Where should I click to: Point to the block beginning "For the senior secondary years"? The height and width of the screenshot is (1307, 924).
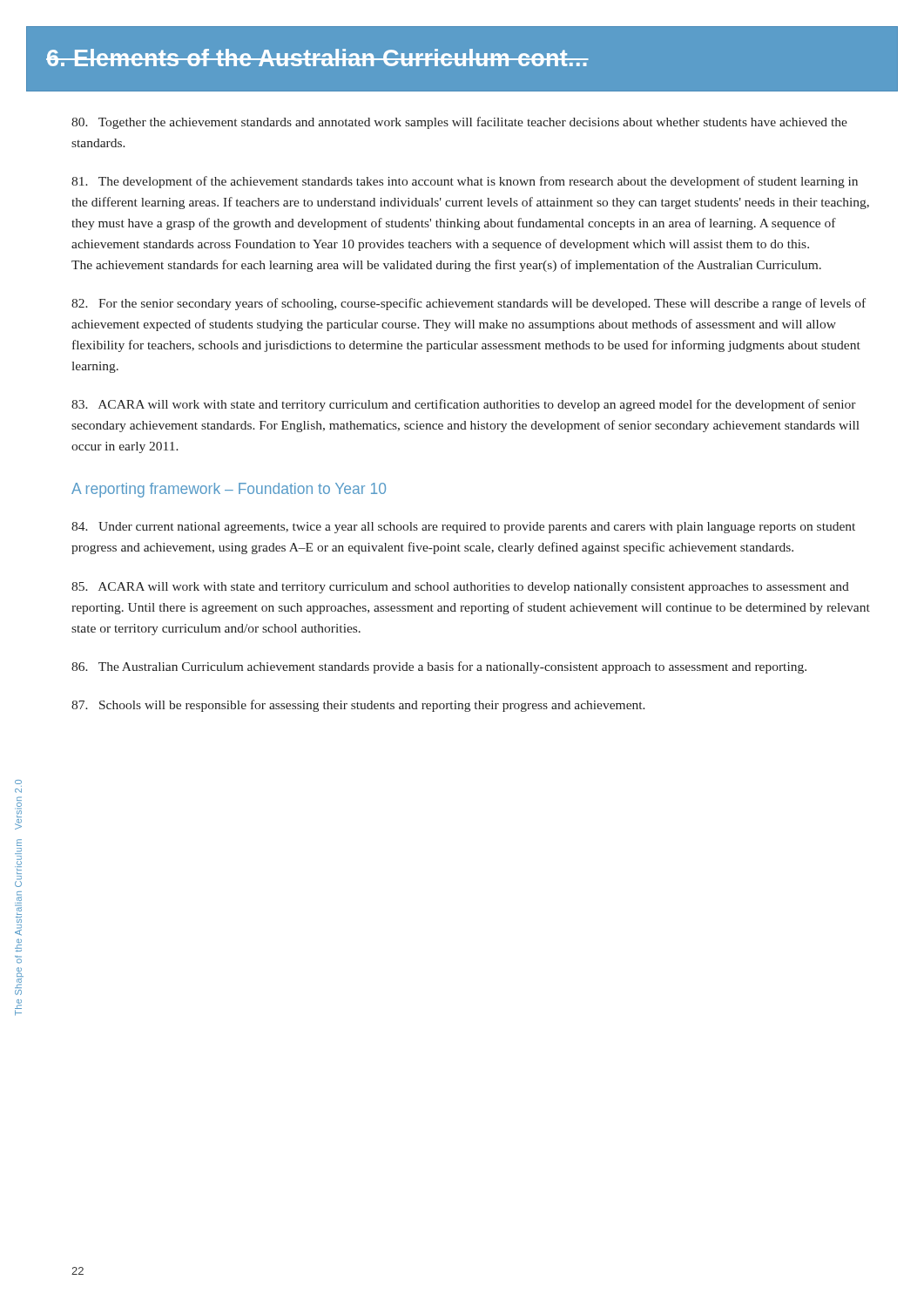click(x=469, y=334)
